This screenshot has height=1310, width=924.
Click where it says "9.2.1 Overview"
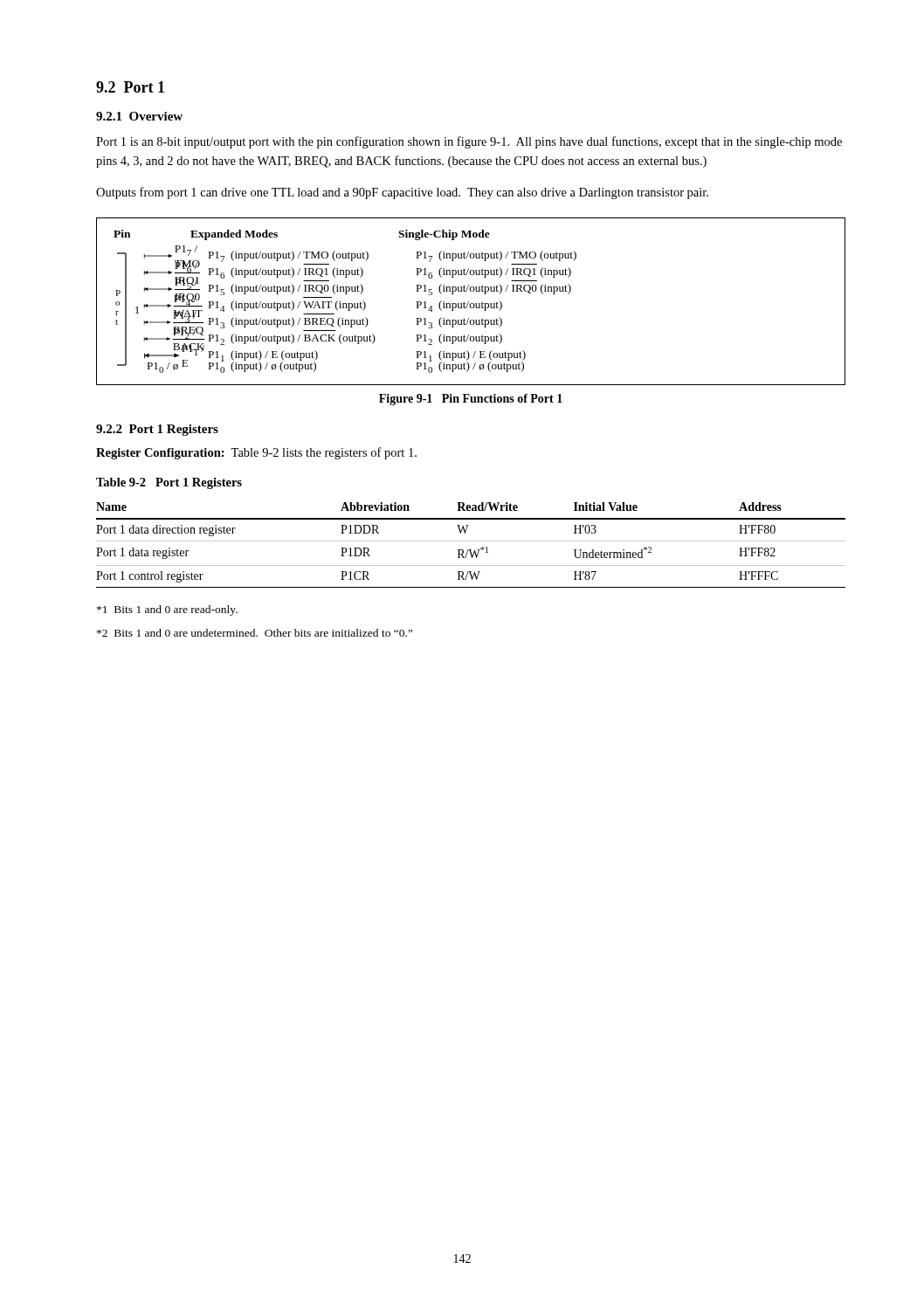click(139, 116)
